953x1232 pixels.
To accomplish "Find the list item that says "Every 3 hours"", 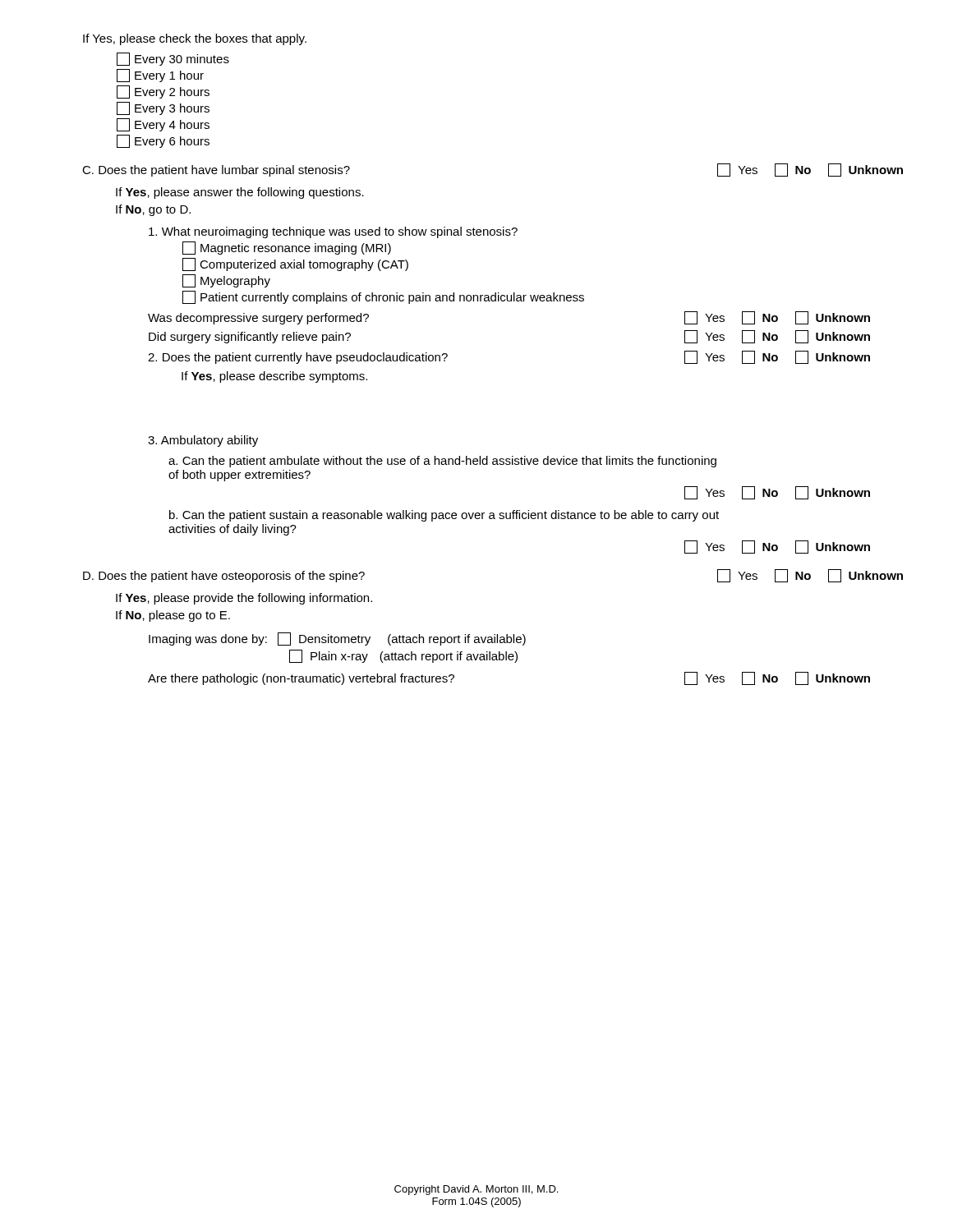I will tap(163, 108).
